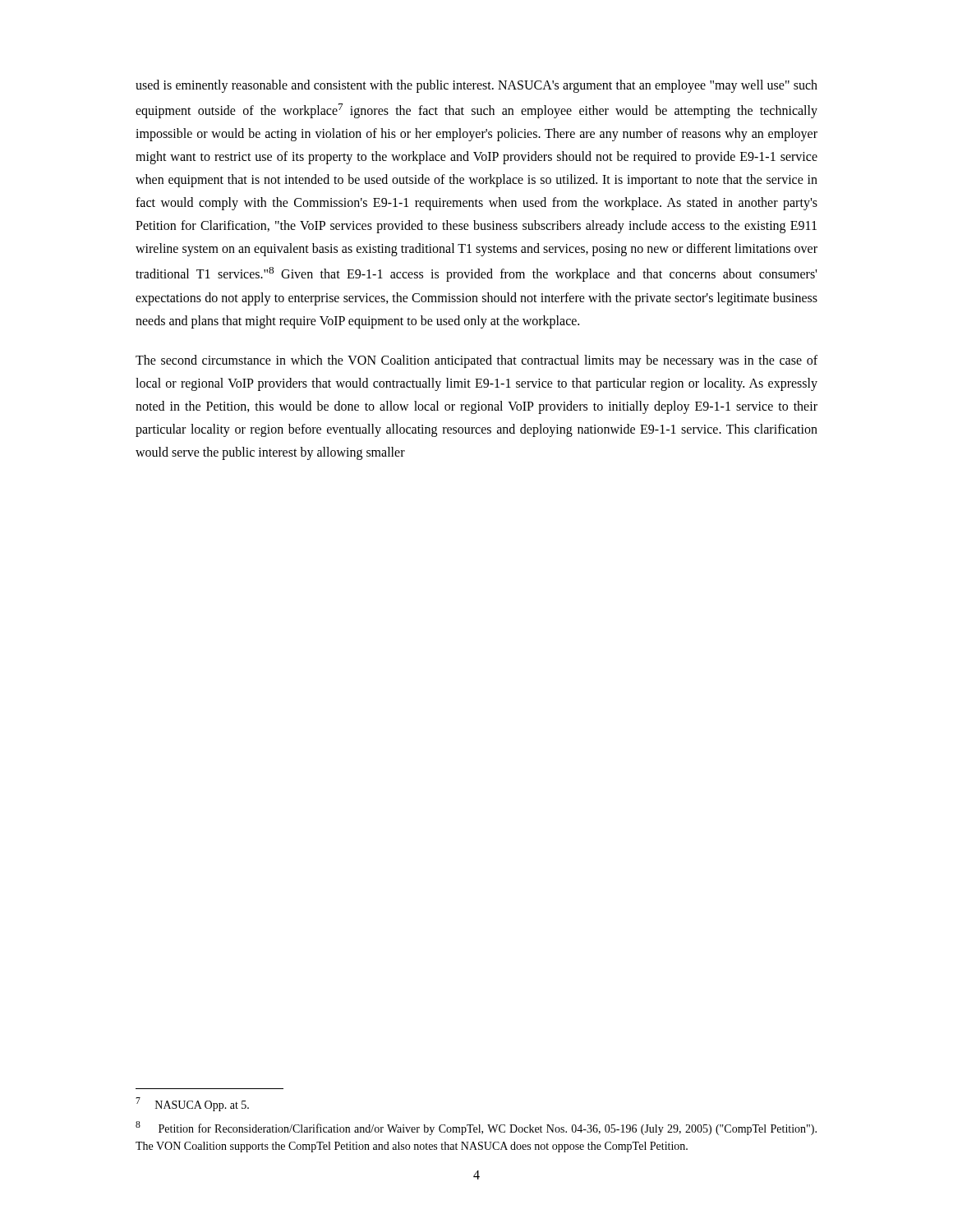Locate the text block containing "used is eminently reasonable and"
The width and height of the screenshot is (953, 1232).
pos(476,203)
